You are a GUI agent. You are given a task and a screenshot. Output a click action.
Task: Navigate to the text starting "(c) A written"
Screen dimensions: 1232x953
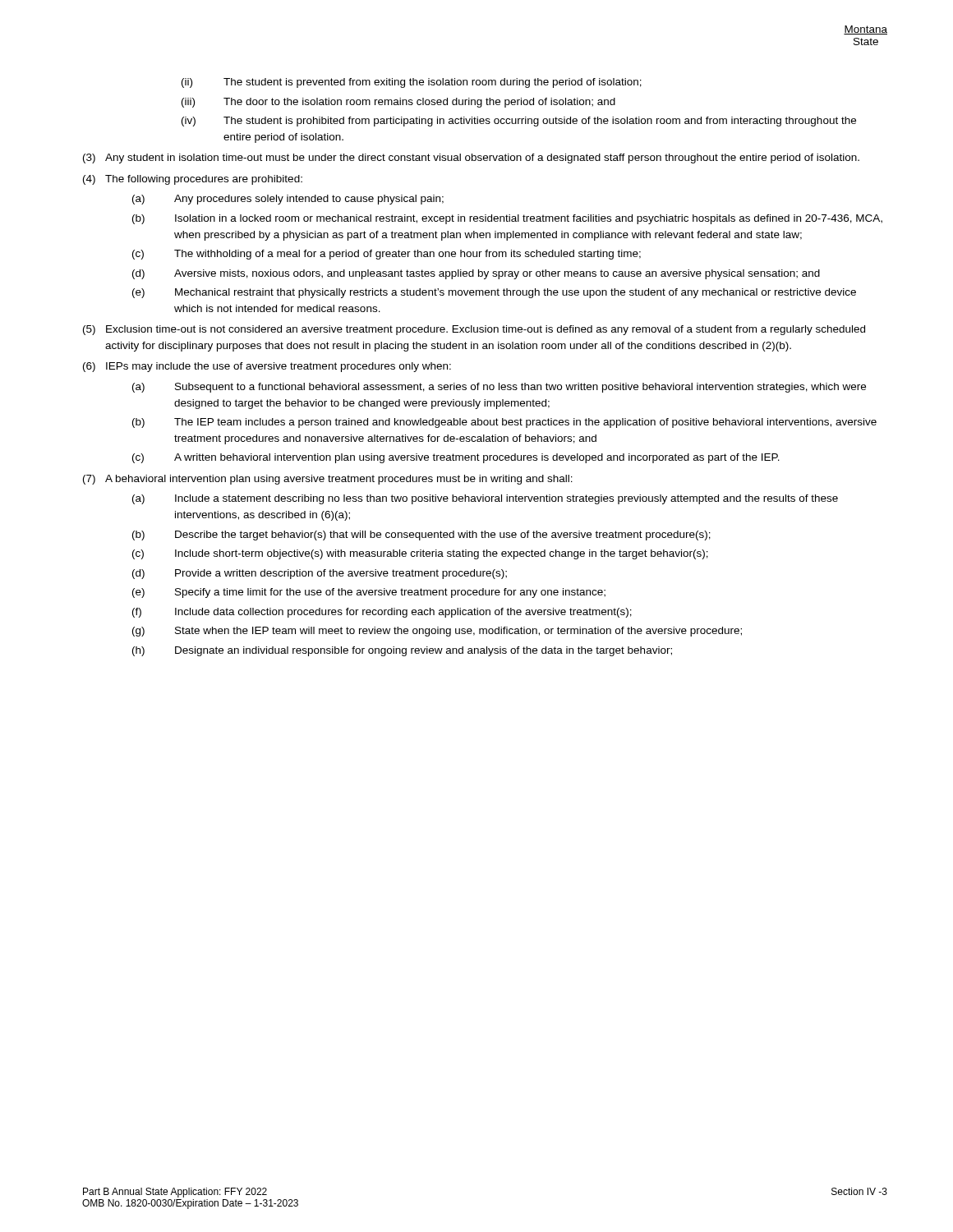point(509,458)
